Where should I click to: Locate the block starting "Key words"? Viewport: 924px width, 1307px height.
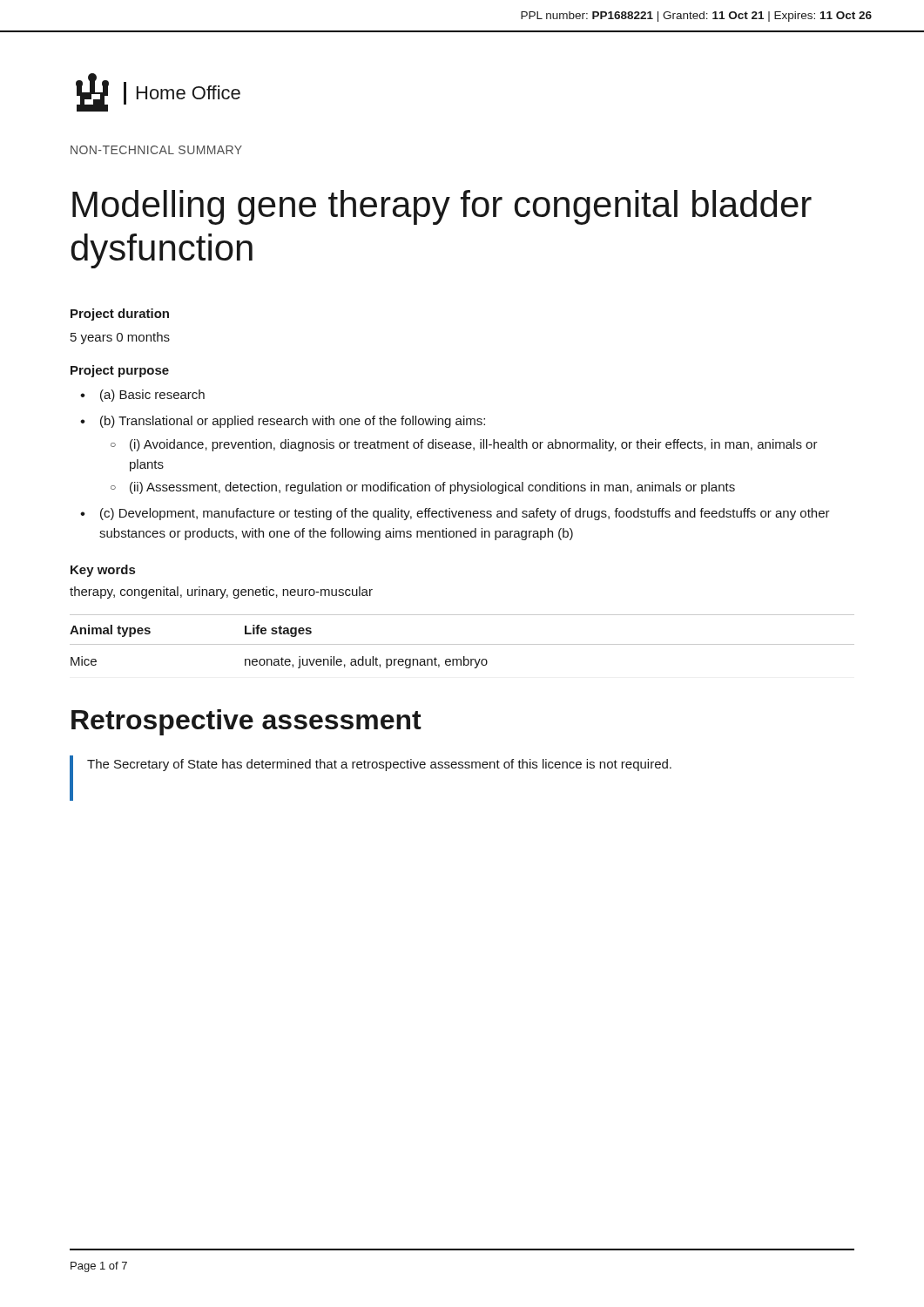[103, 569]
